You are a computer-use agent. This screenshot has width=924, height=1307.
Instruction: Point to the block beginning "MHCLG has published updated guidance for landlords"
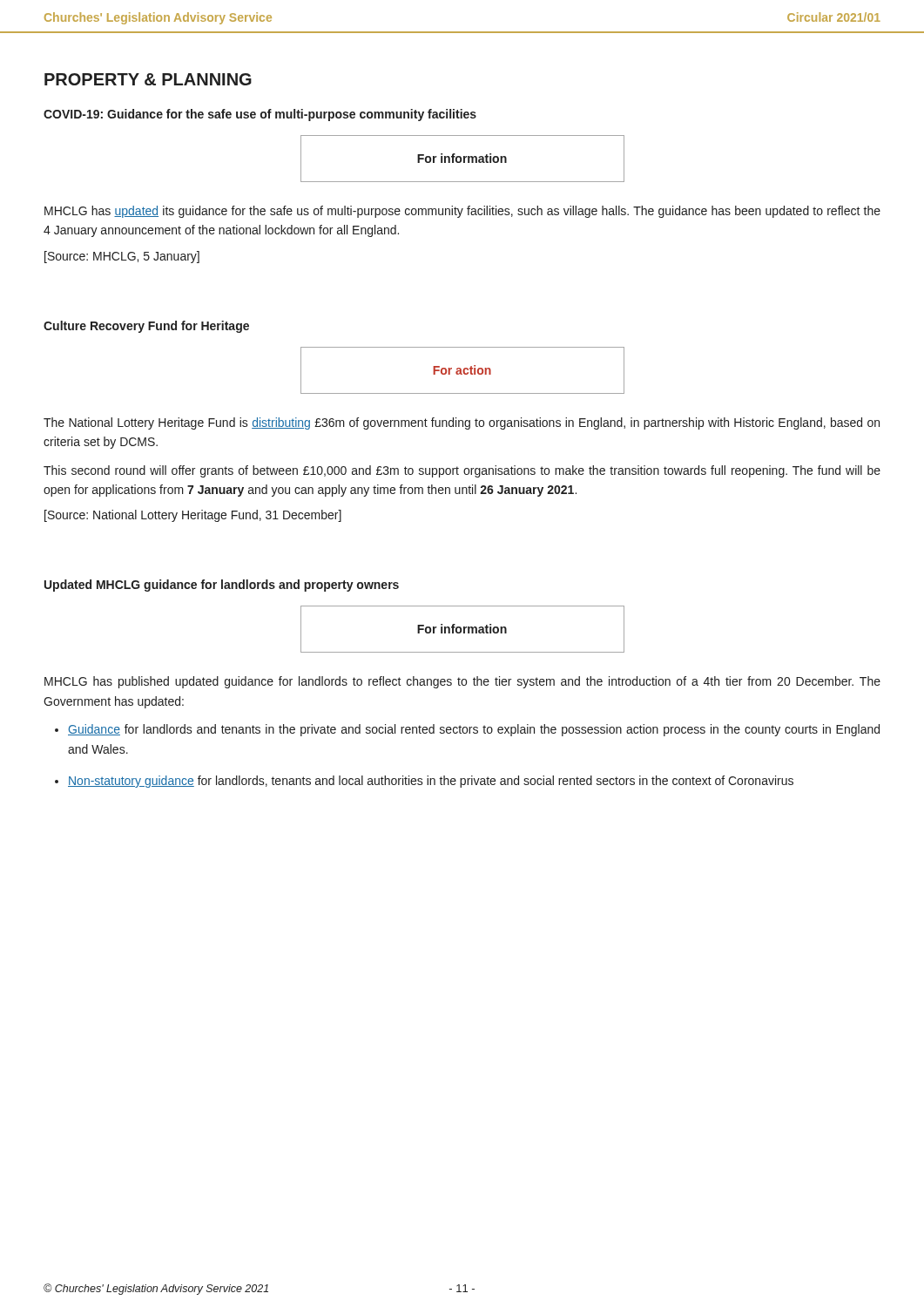click(462, 691)
